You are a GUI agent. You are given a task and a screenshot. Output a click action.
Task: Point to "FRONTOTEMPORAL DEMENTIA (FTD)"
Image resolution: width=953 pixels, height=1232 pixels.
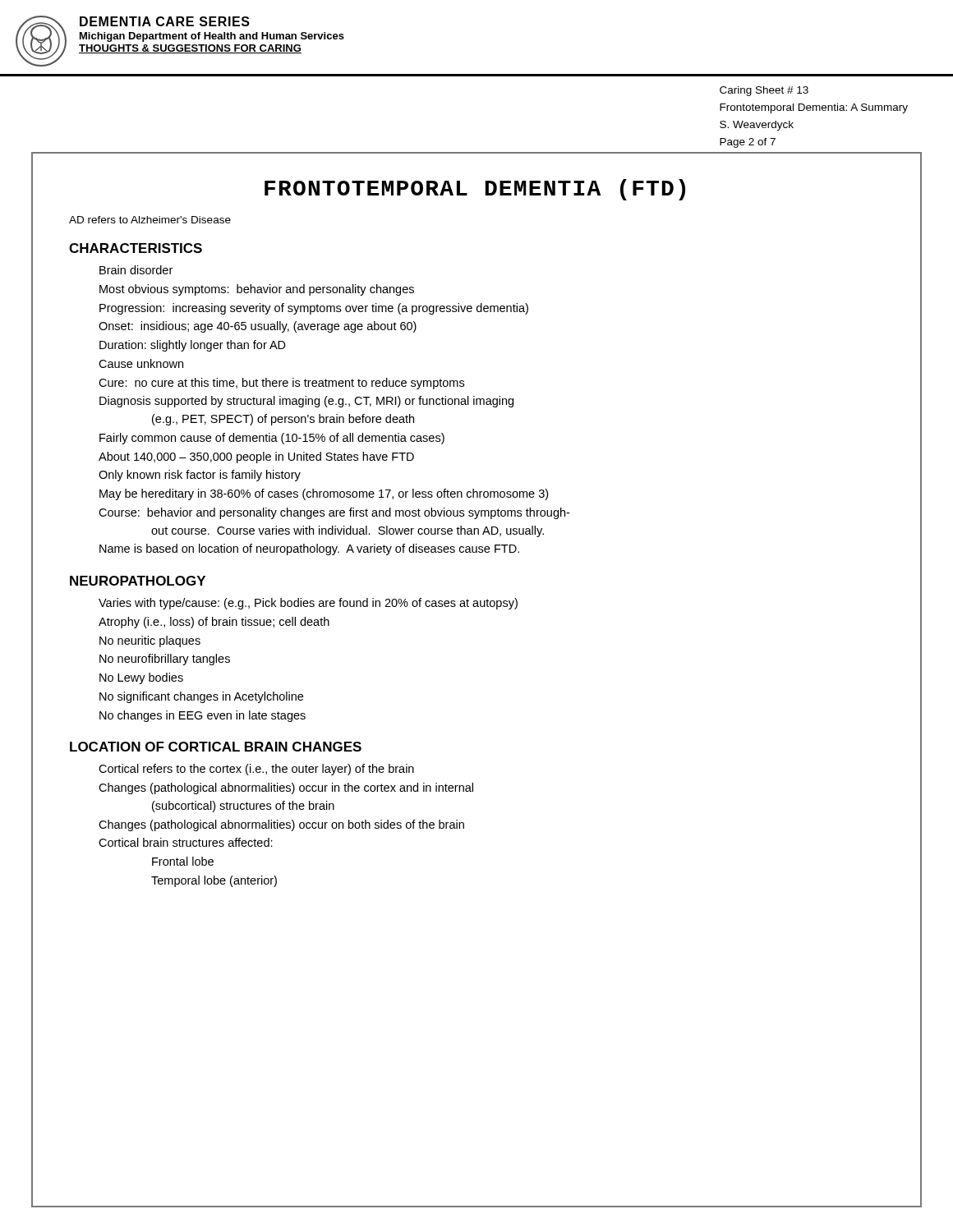tap(476, 189)
